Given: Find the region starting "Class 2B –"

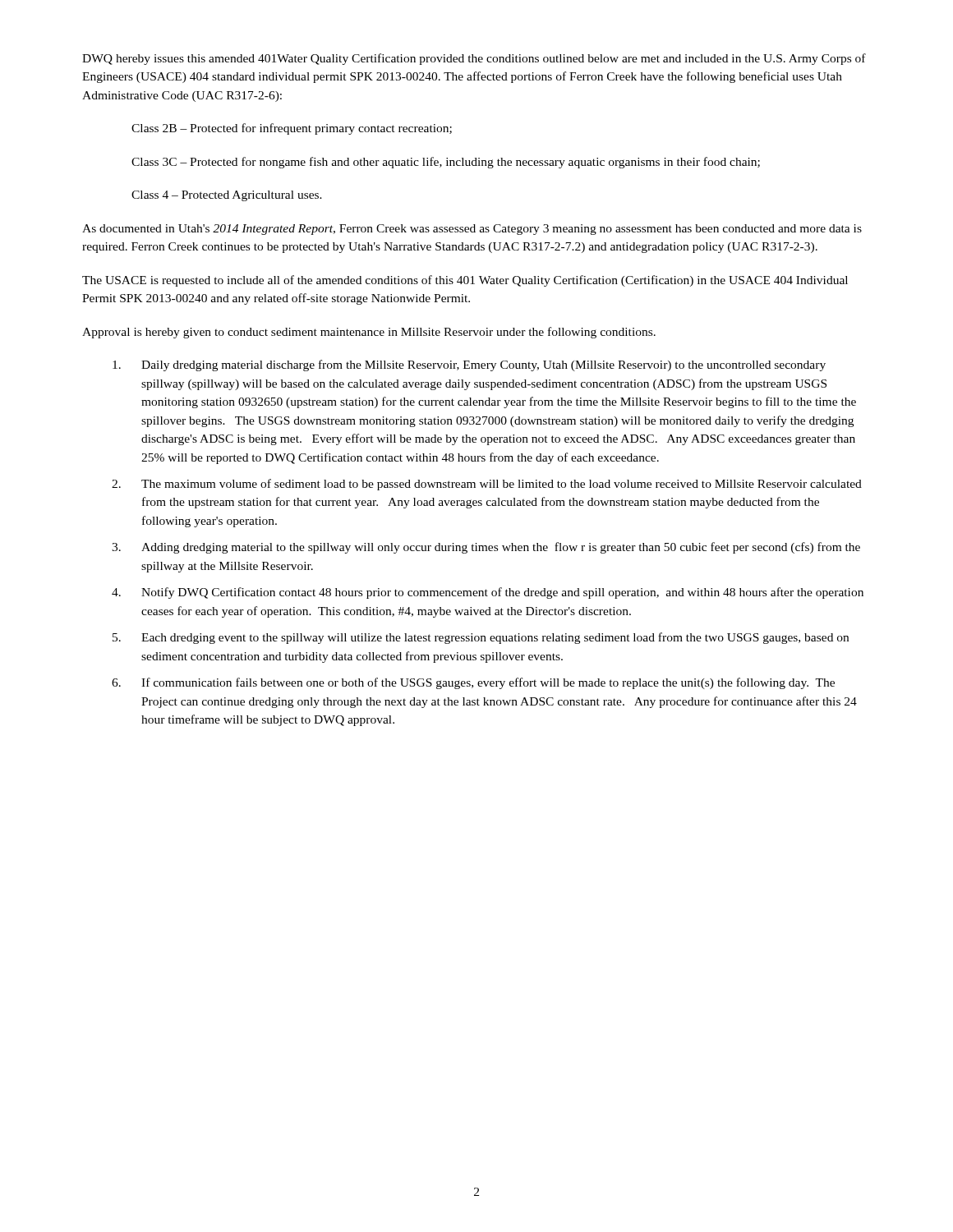Looking at the screenshot, I should point(292,128).
